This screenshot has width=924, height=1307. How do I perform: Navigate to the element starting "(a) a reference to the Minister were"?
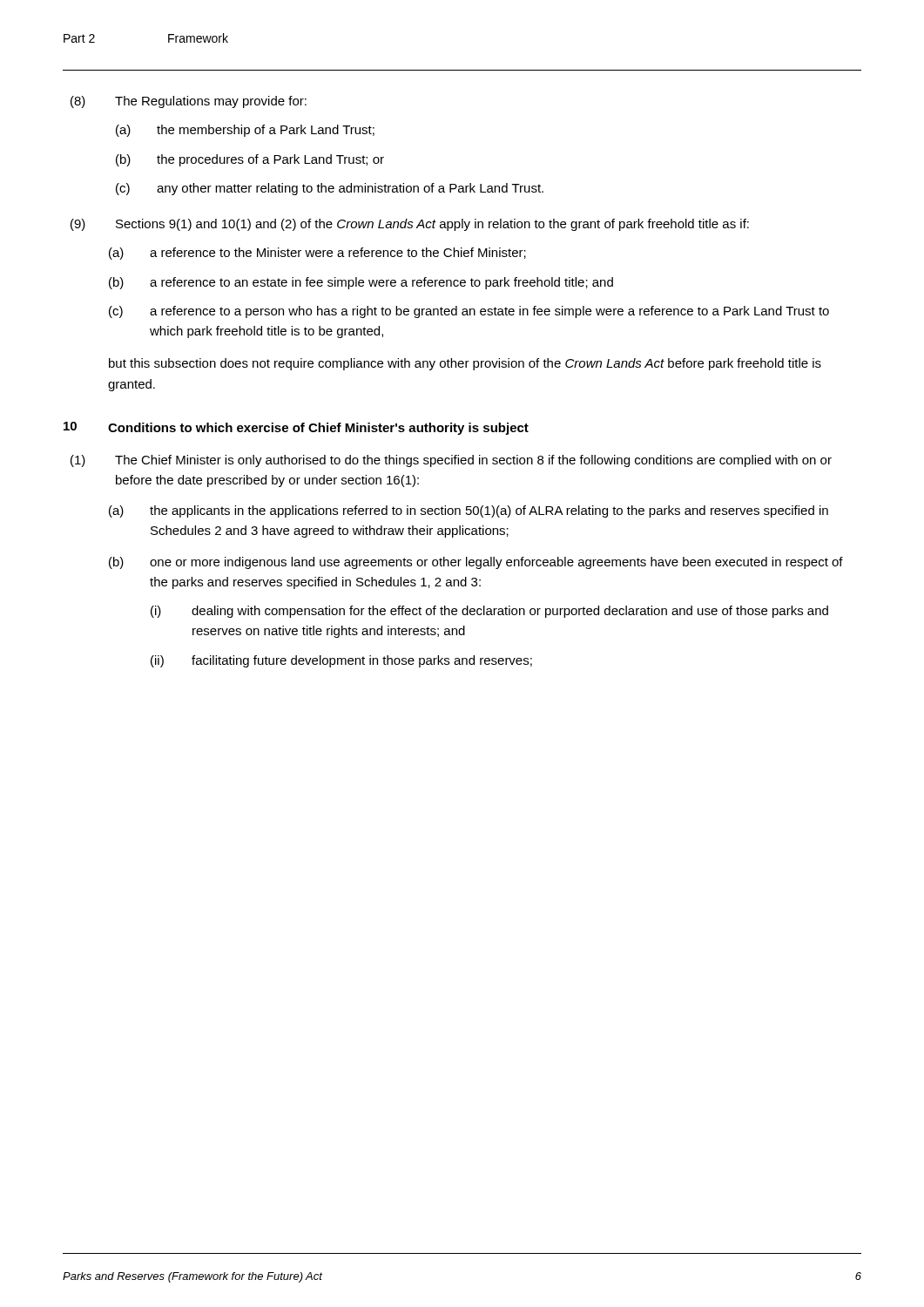click(485, 253)
